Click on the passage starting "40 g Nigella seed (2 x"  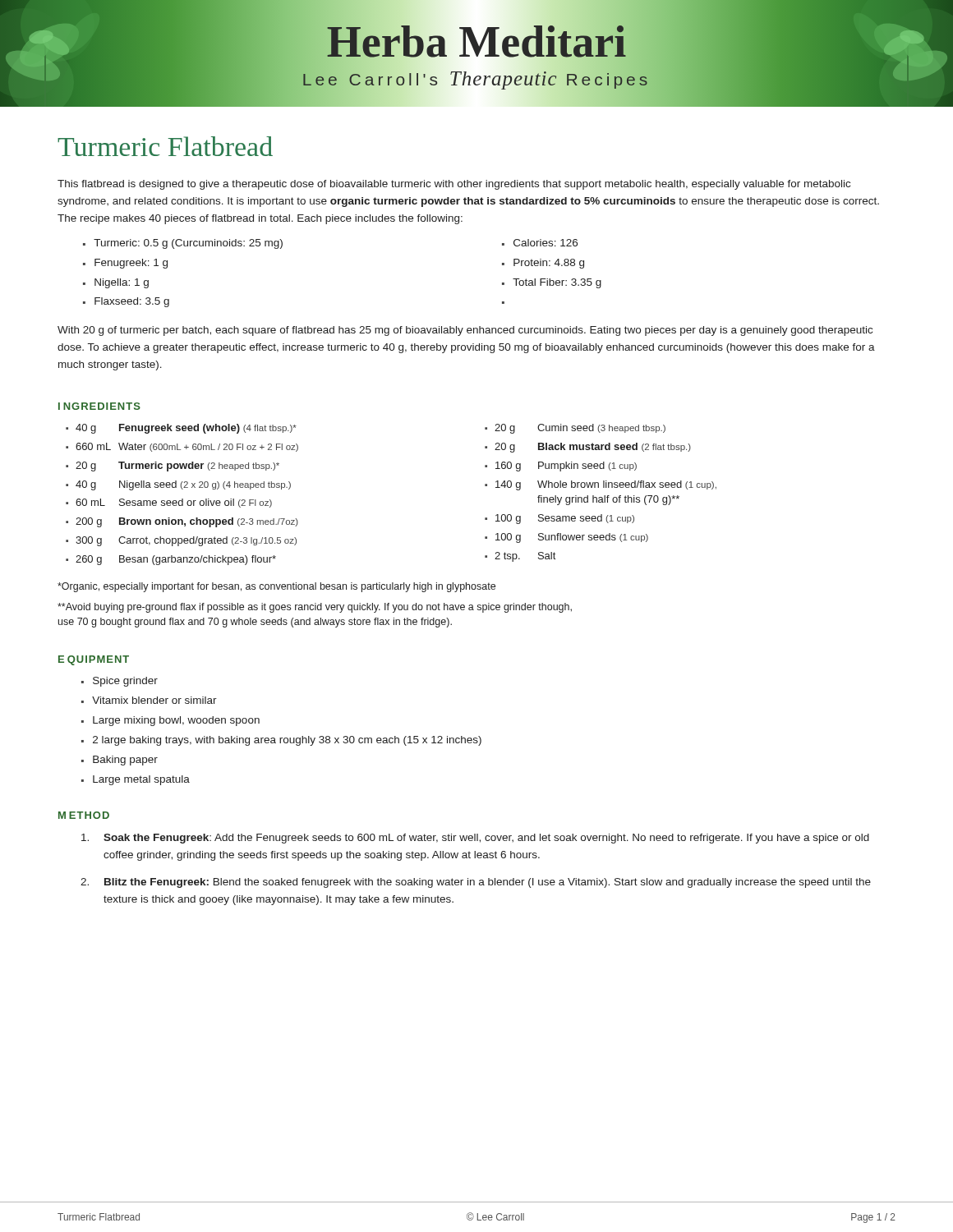[x=276, y=485]
